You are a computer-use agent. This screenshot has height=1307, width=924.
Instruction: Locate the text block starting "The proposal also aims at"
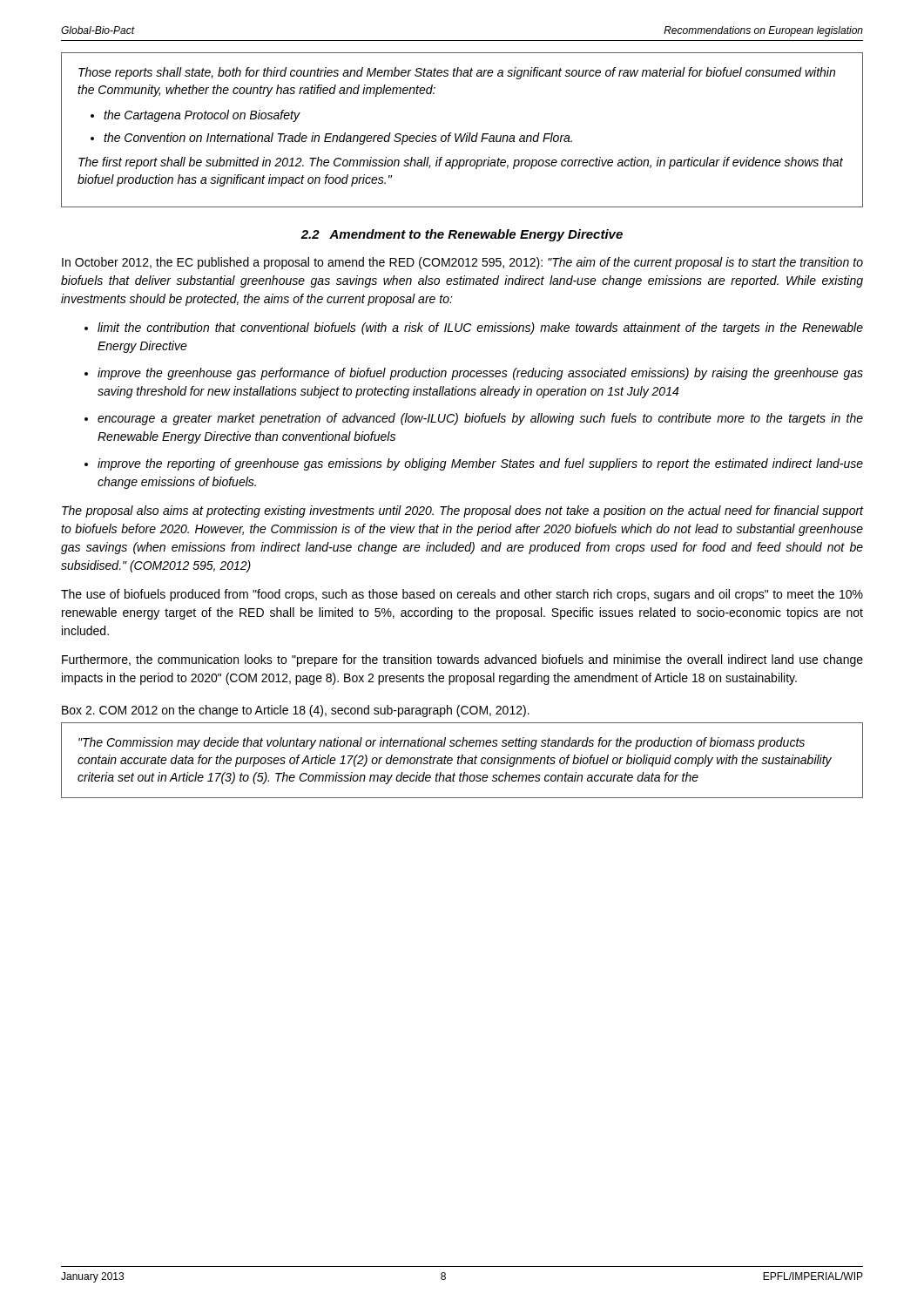(462, 538)
